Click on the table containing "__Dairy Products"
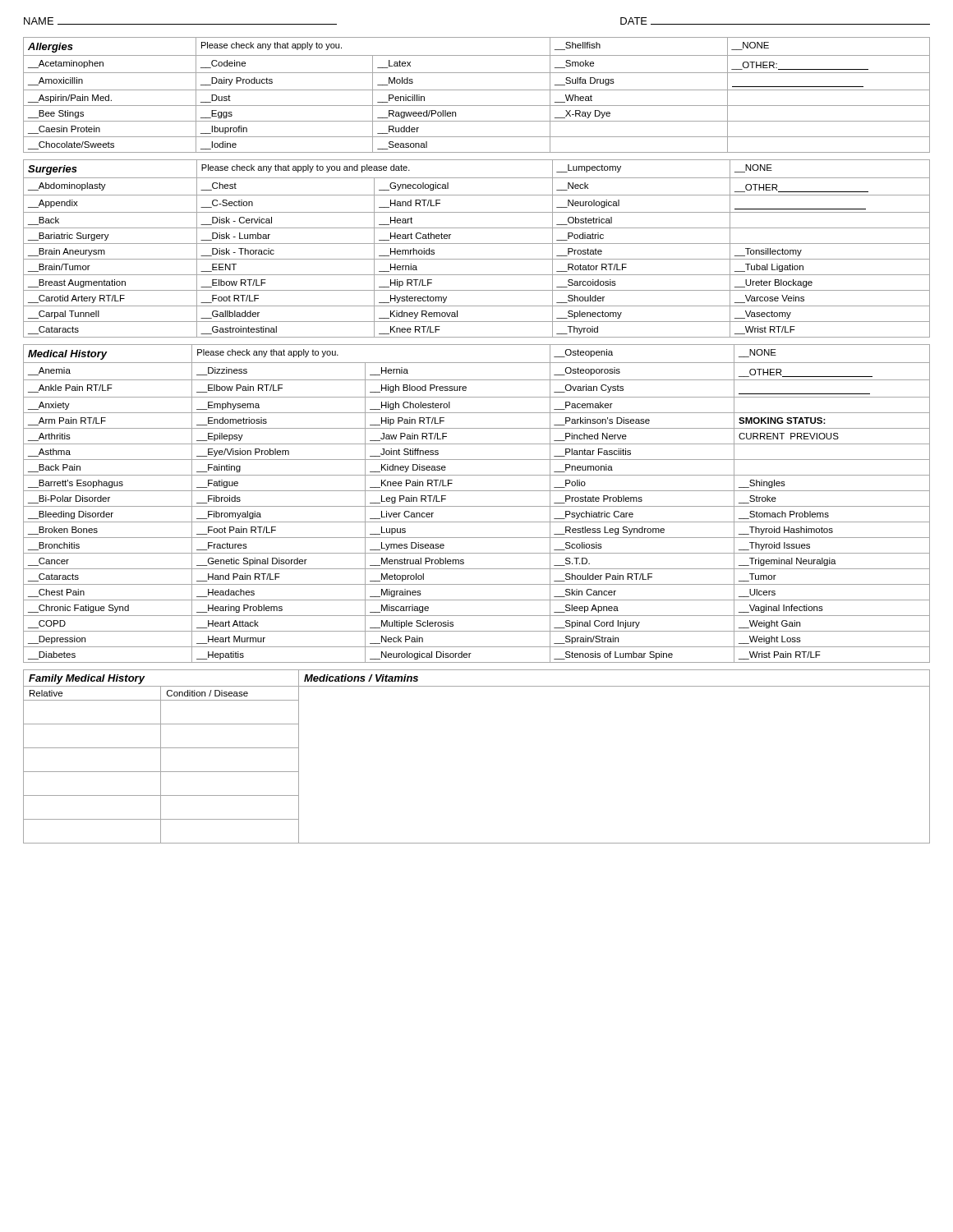 [x=476, y=95]
